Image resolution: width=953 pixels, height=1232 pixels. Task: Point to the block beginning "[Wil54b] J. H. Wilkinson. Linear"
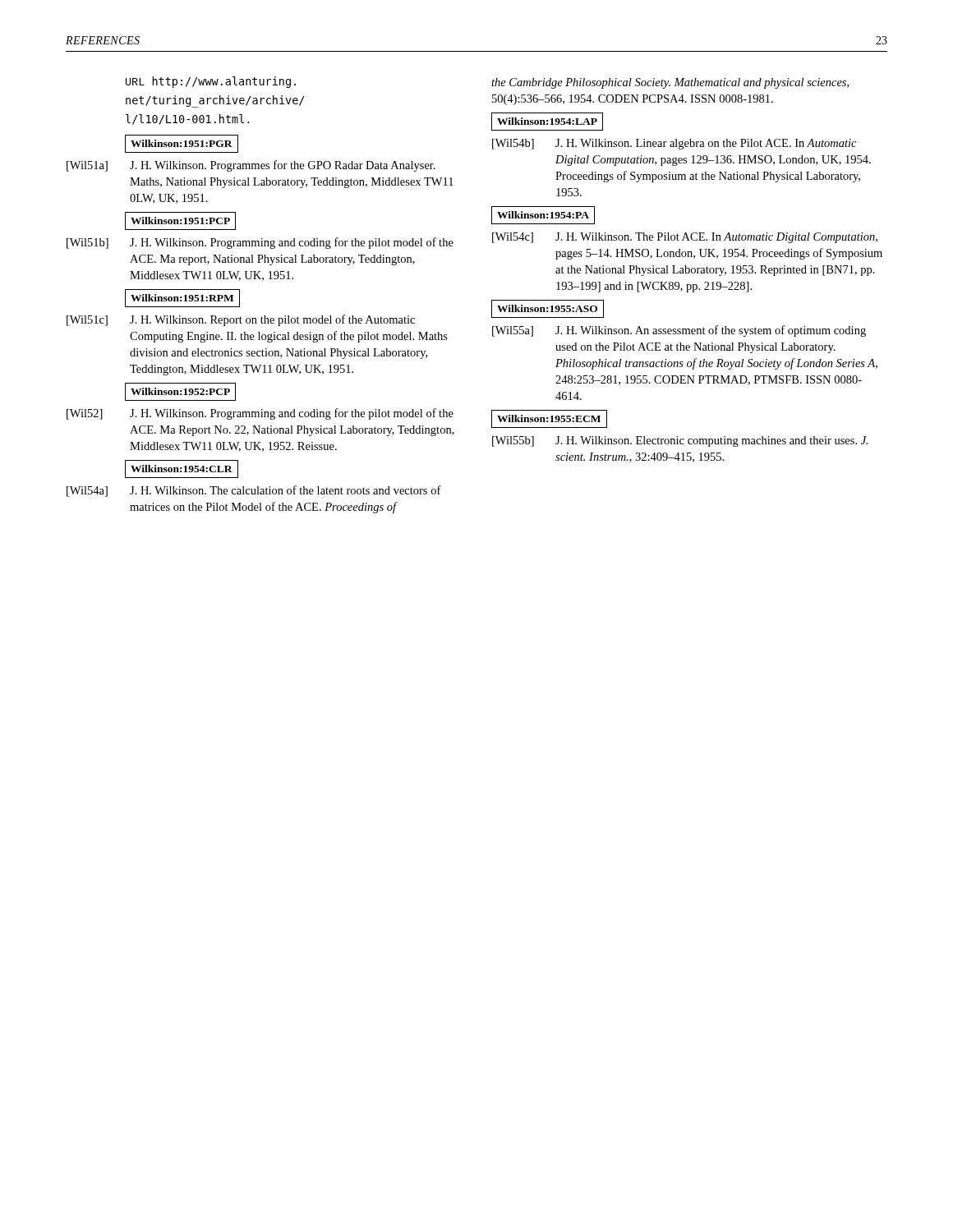[689, 168]
